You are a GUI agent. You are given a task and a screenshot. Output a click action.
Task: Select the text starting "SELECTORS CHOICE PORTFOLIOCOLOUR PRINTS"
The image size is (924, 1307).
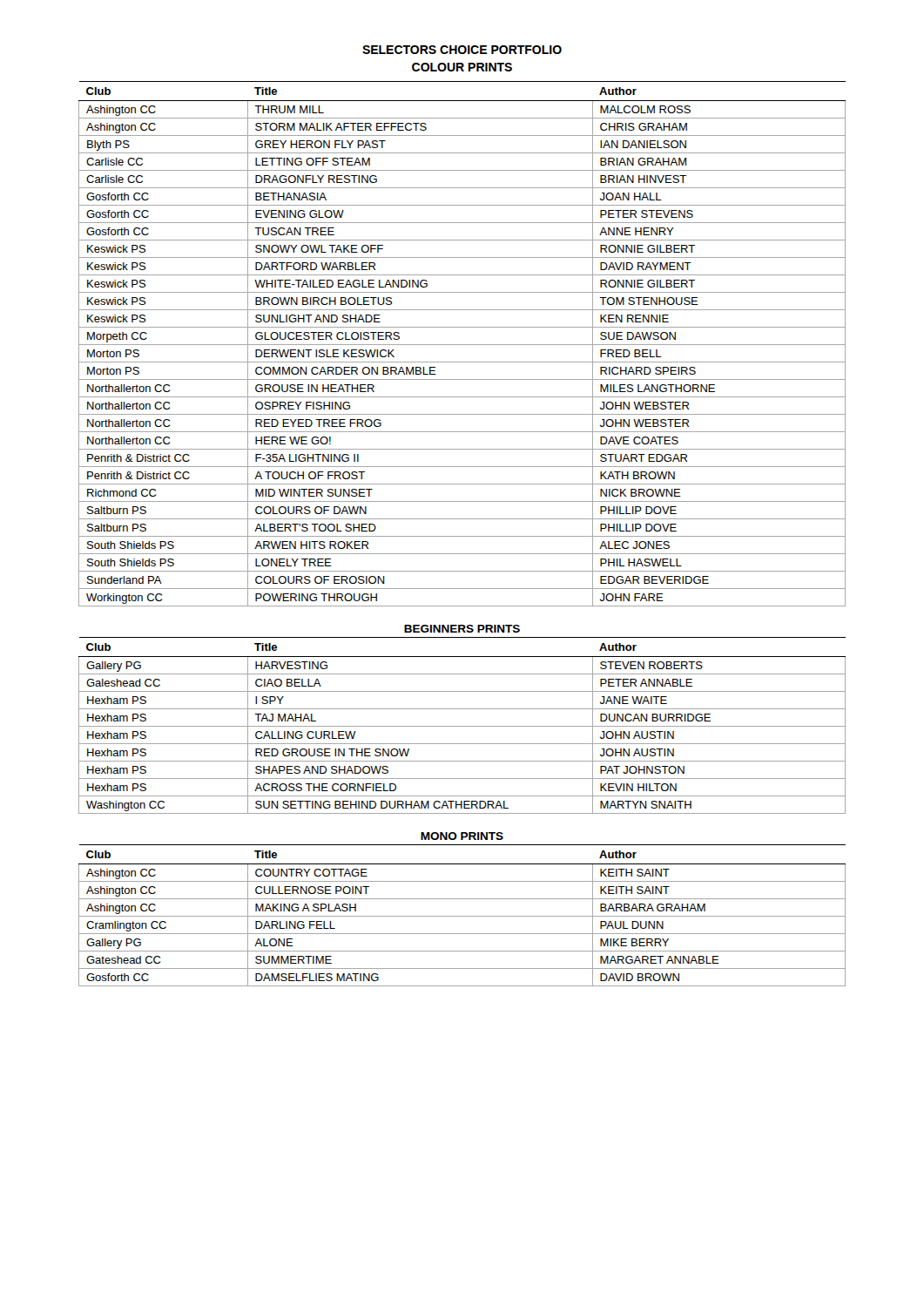[x=462, y=59]
